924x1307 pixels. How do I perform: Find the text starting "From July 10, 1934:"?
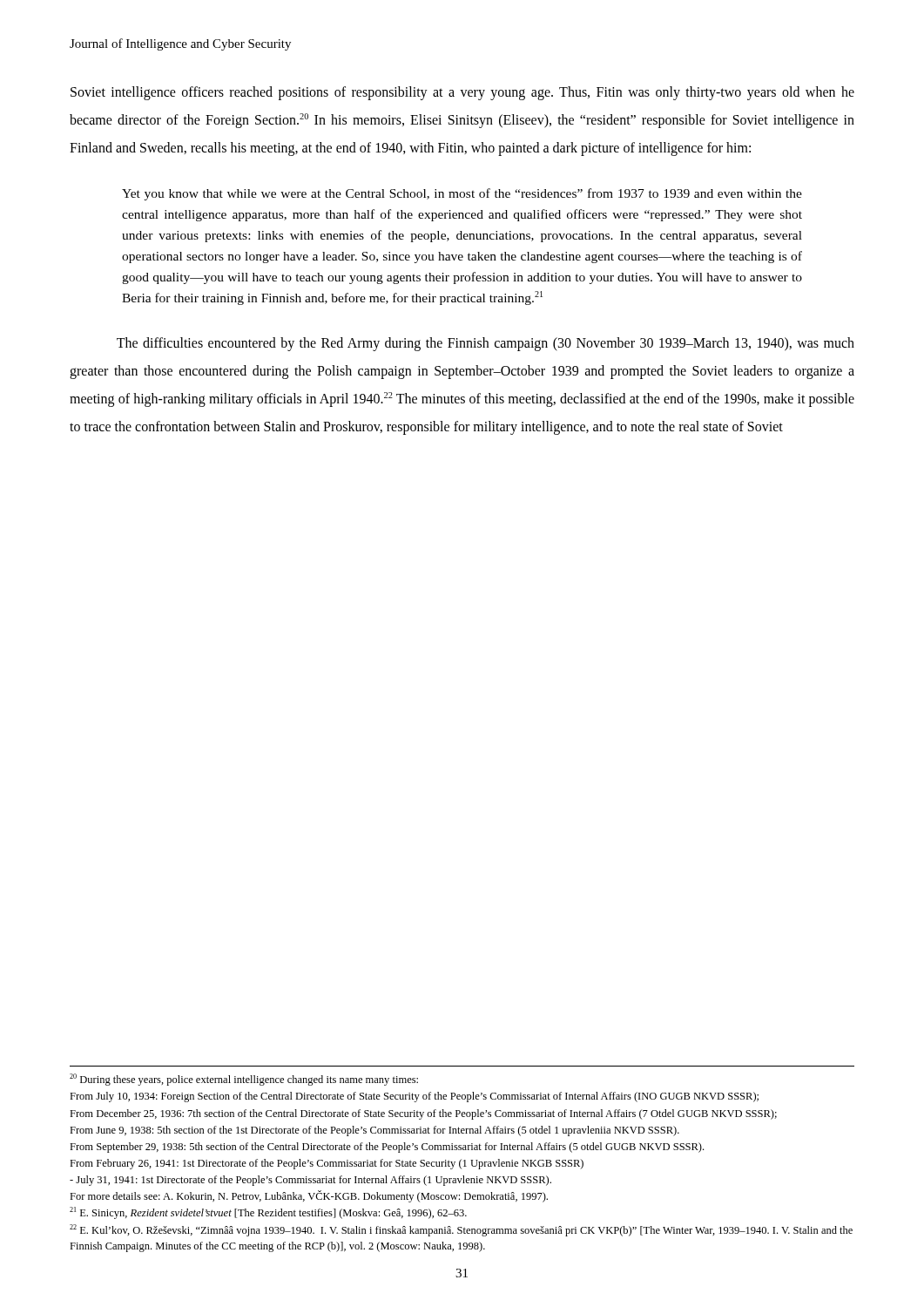coord(415,1097)
